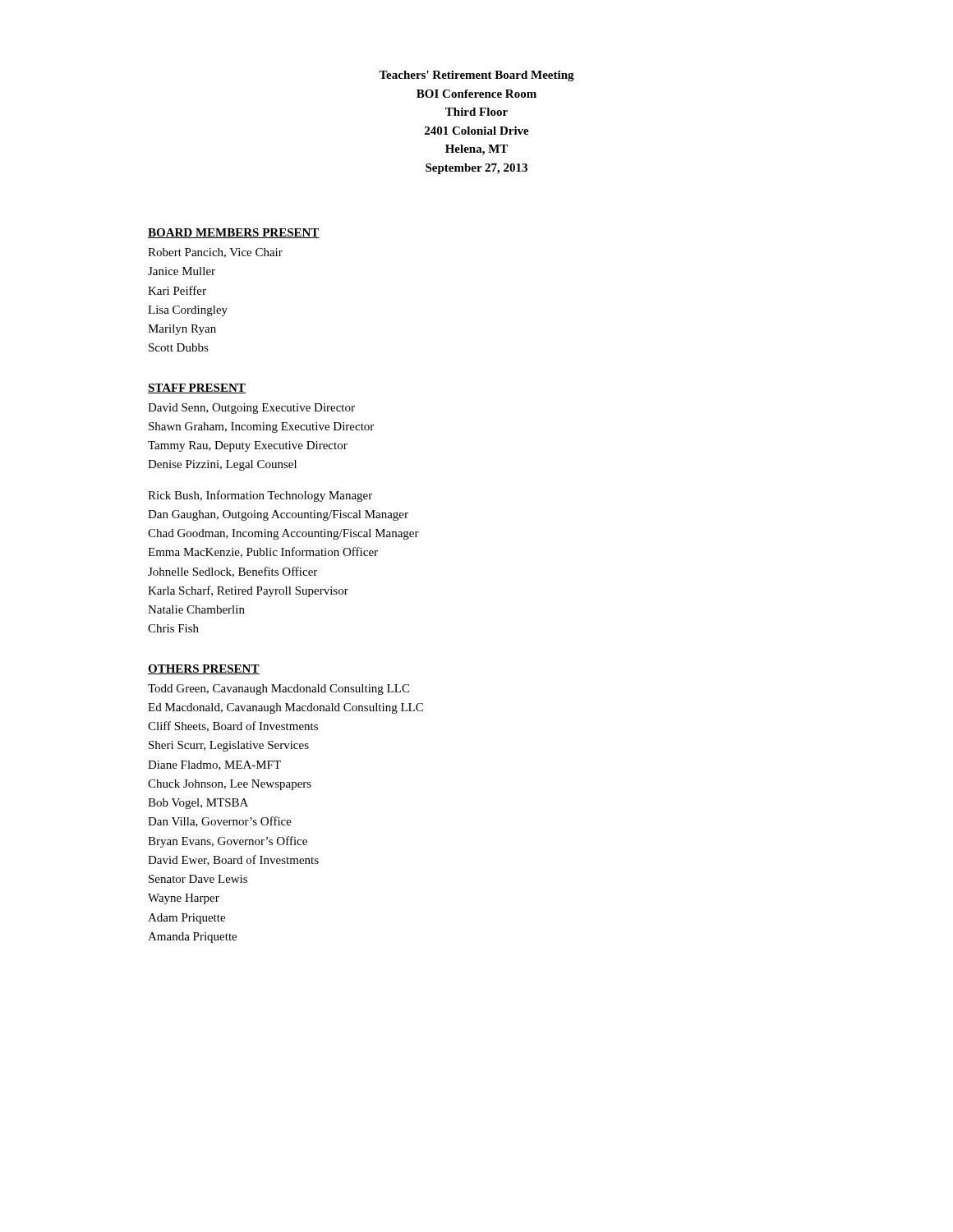Select the block starting "Chuck Johnson, Lee"
Screen dimensions: 1232x953
pyautogui.click(x=230, y=783)
